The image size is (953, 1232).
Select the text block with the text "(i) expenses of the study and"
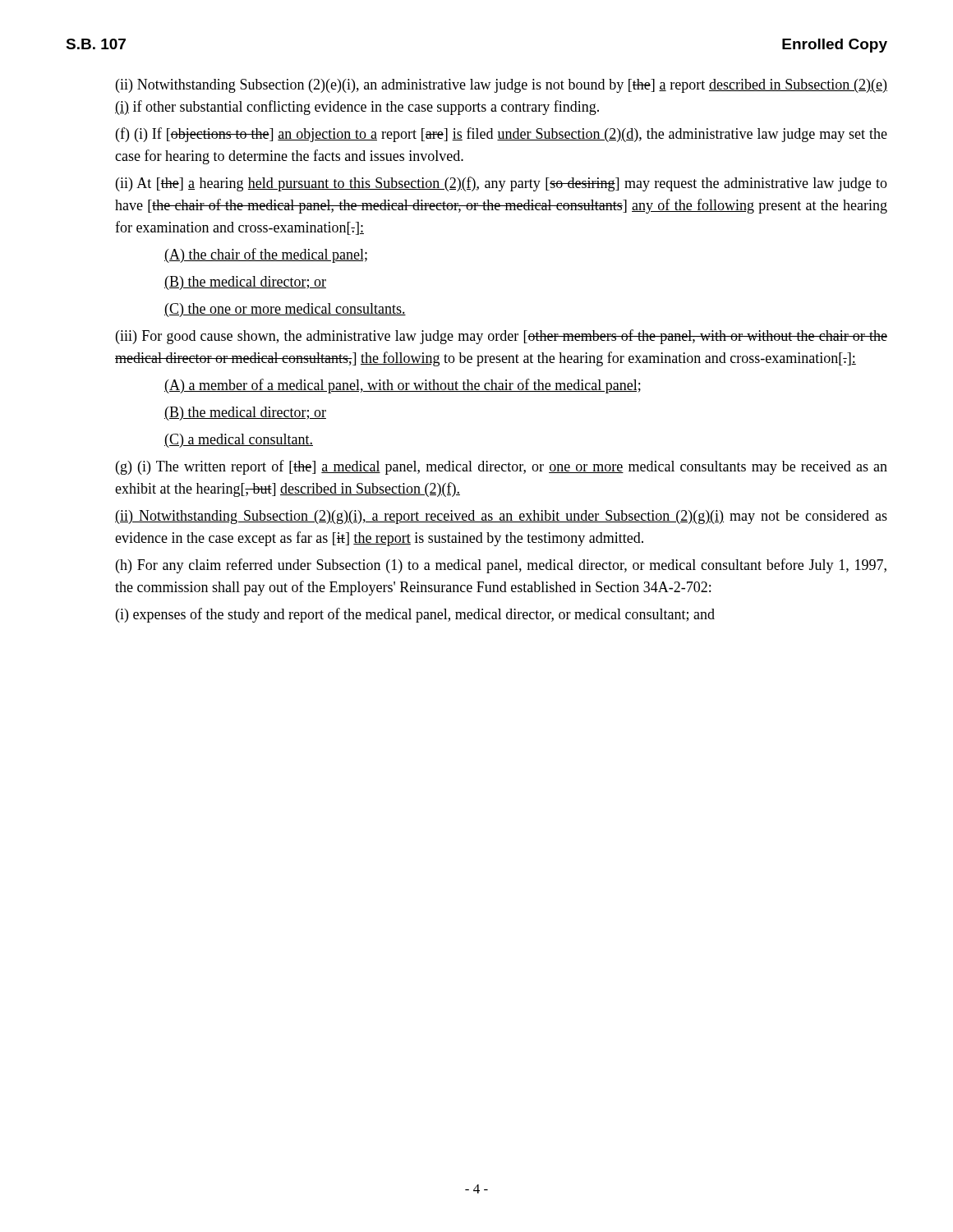(501, 615)
